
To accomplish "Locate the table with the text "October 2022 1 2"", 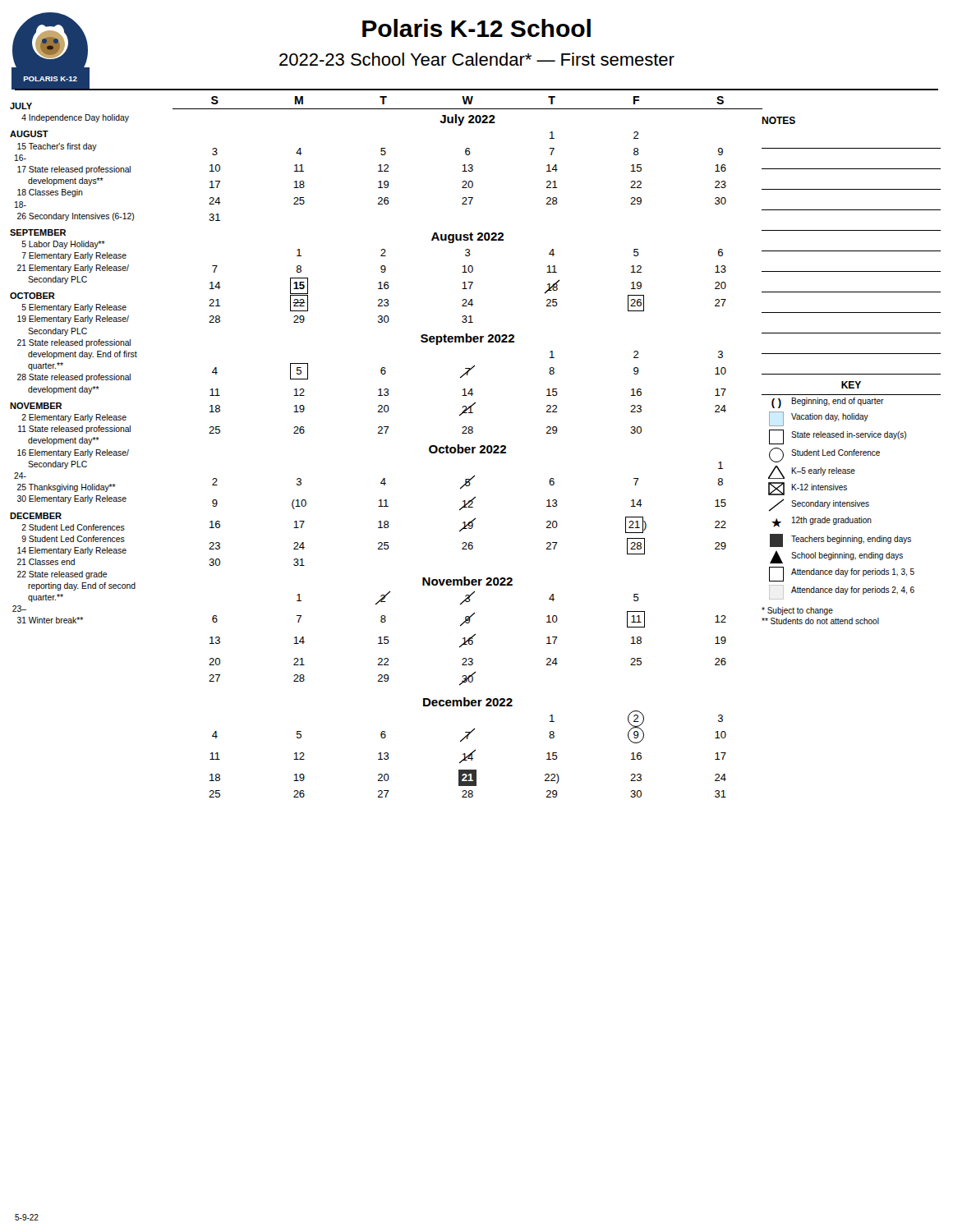I will click(x=467, y=506).
